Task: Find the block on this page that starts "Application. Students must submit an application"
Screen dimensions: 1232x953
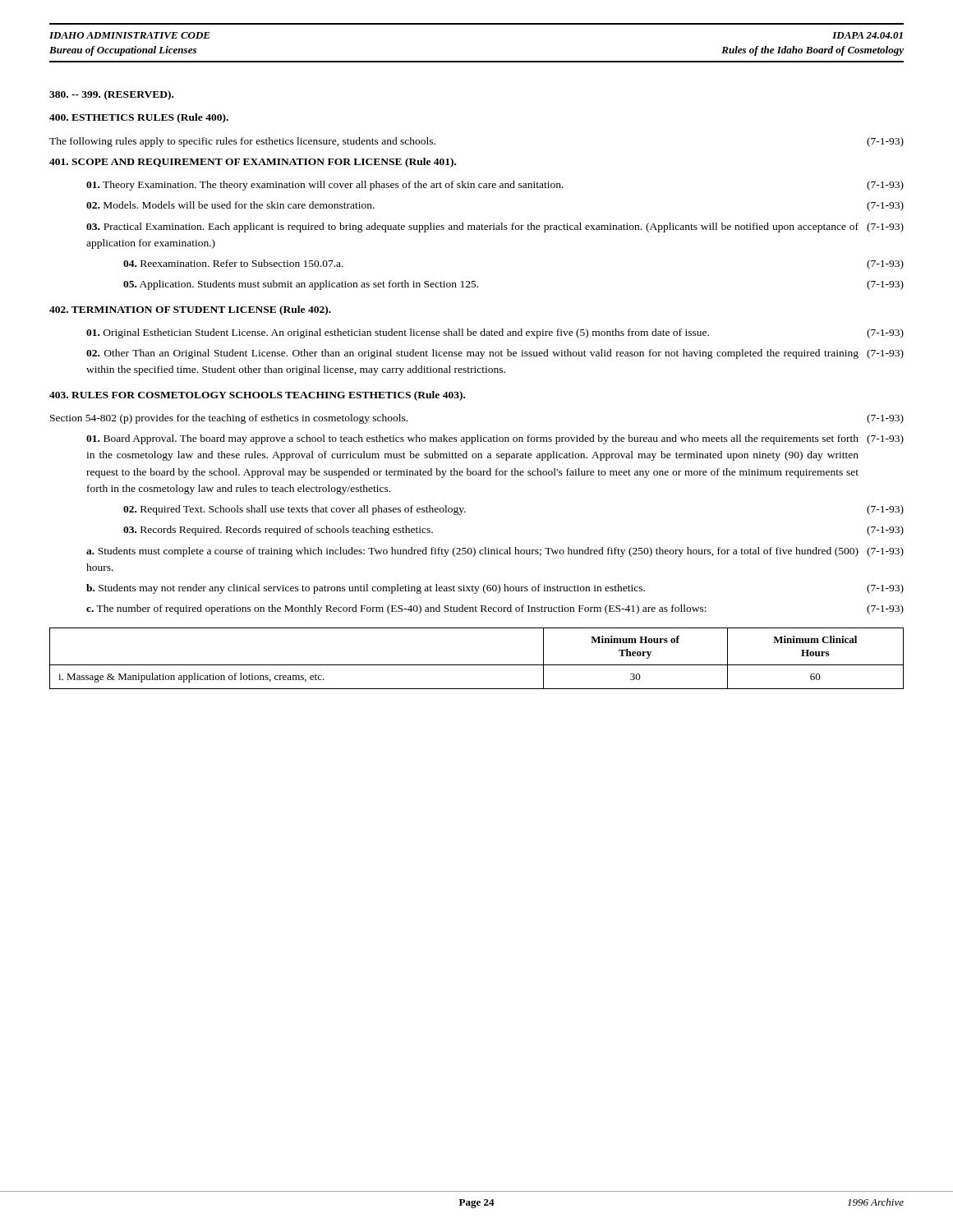Action: pos(301,285)
